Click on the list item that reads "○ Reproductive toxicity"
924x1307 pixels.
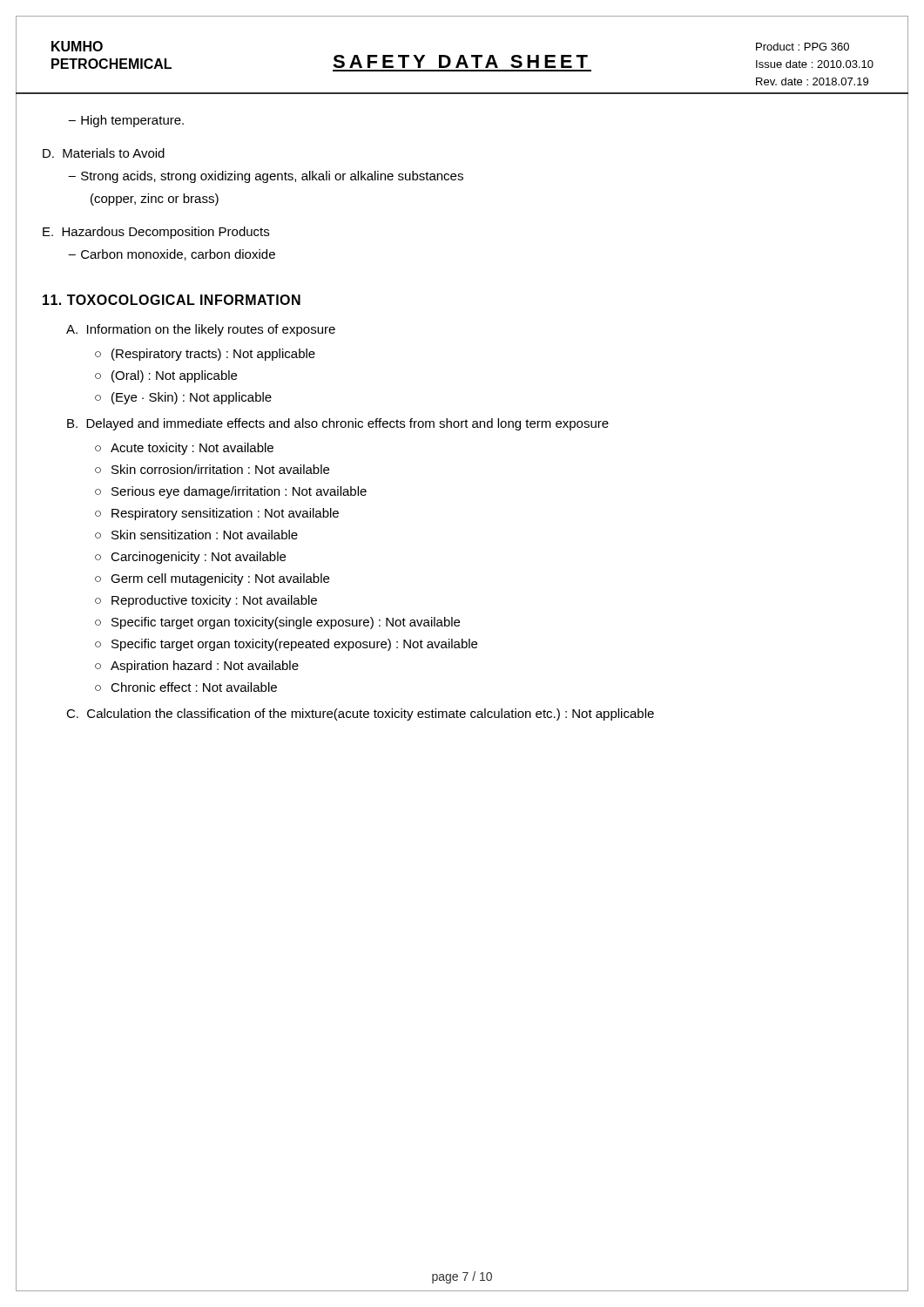[206, 600]
